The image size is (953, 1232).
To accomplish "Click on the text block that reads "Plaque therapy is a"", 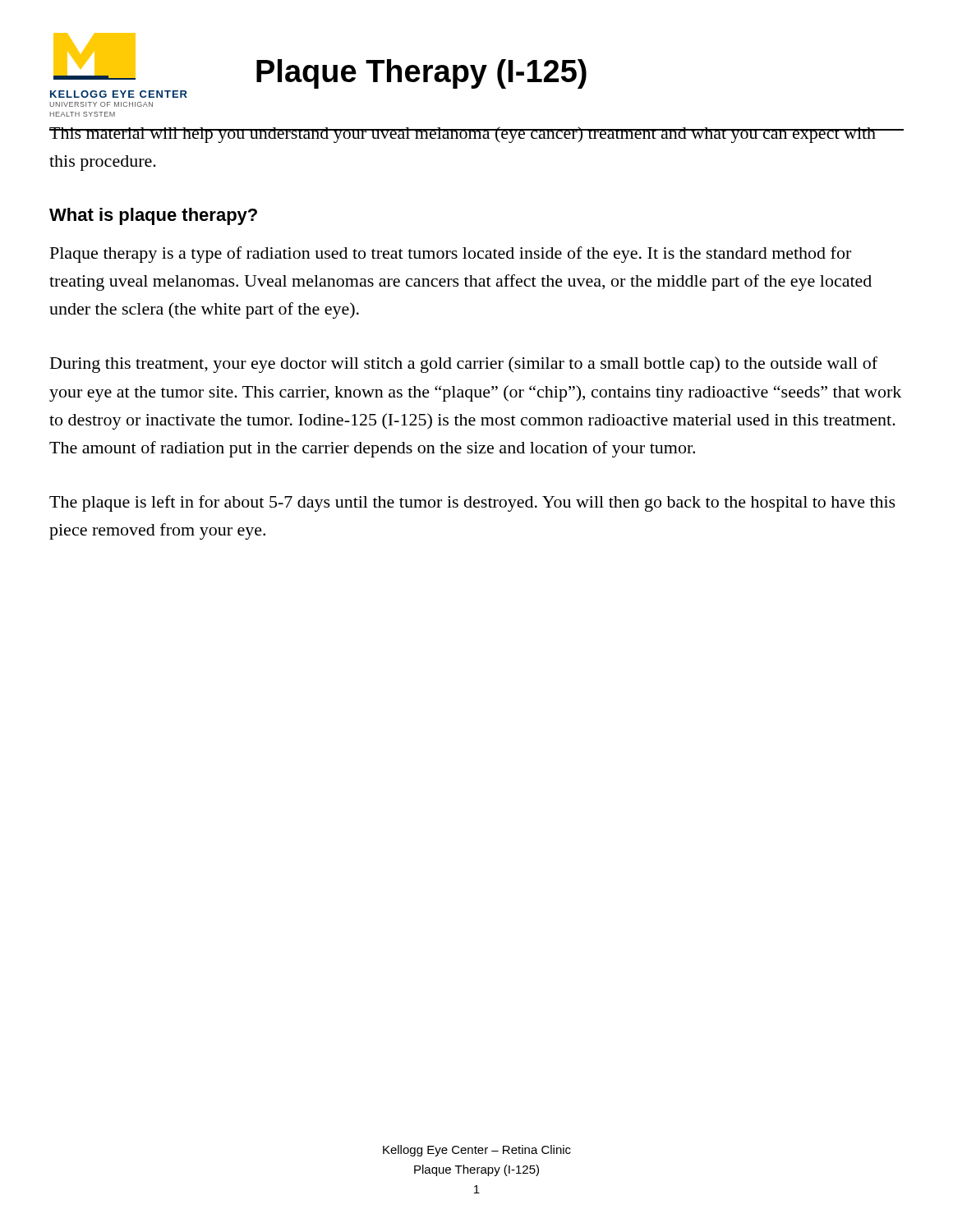I will (x=461, y=281).
